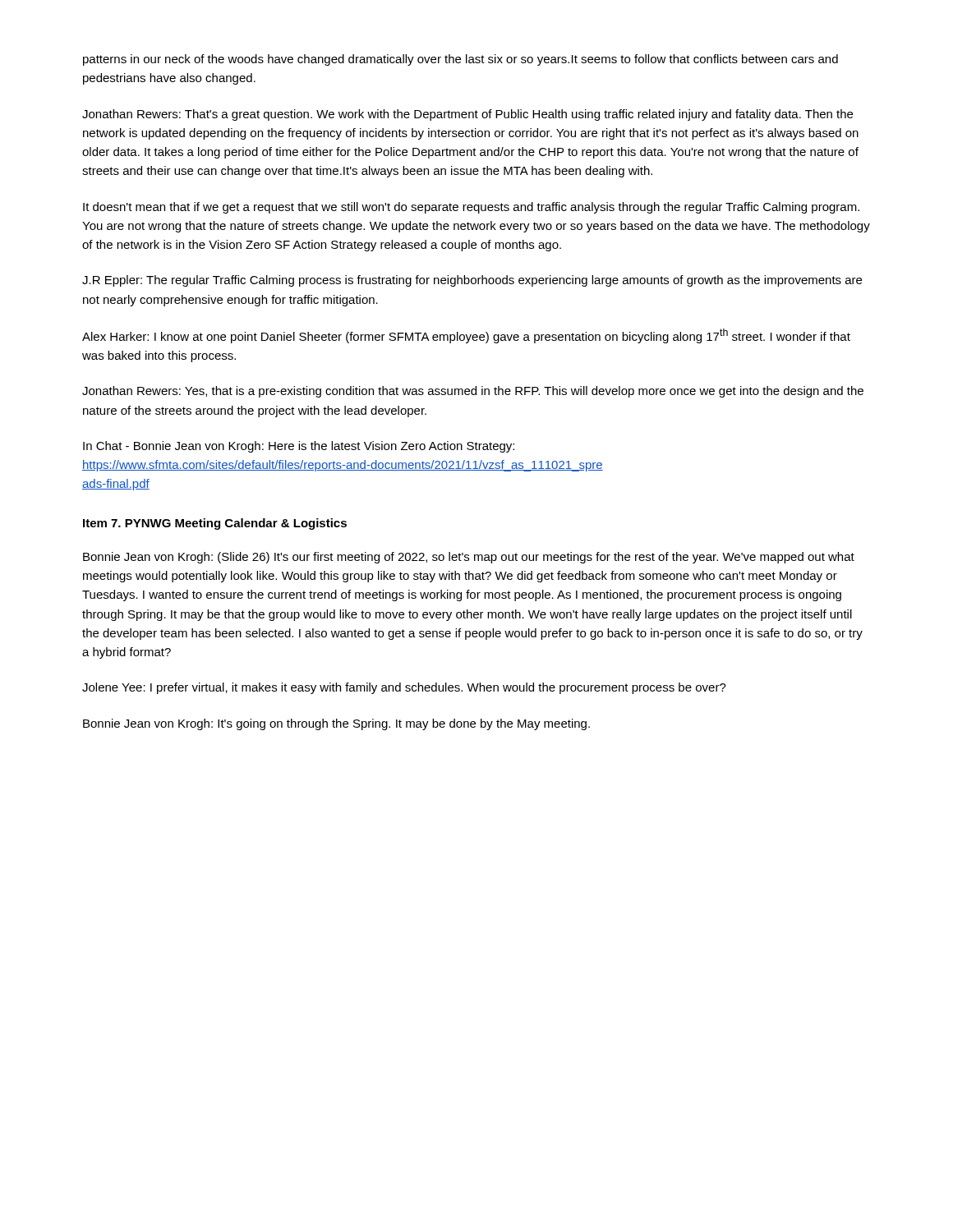
Task: Locate the block starting "Jonathan Rewers: That's a great"
Action: click(x=471, y=142)
